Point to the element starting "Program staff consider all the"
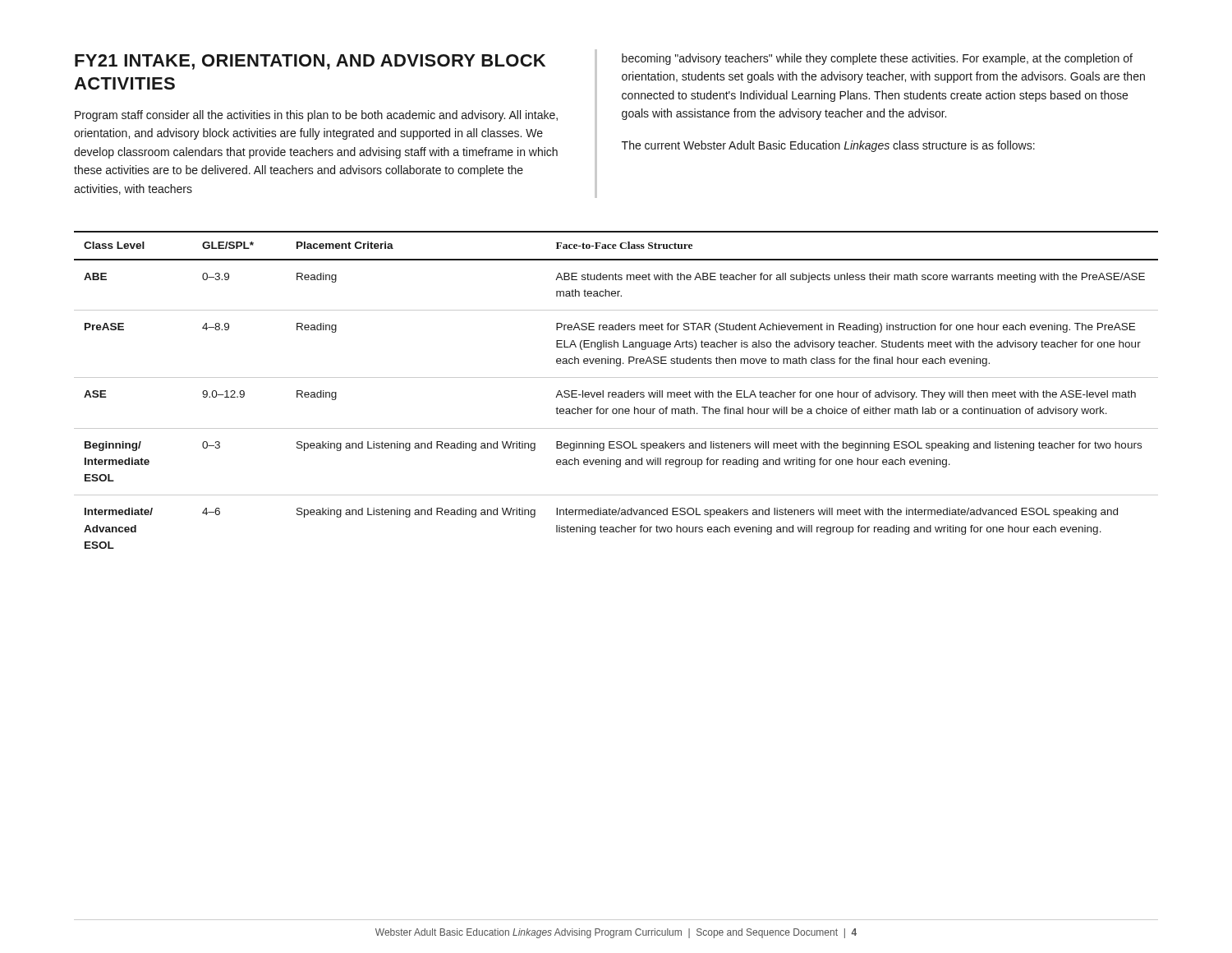Viewport: 1232px width, 953px height. point(316,152)
